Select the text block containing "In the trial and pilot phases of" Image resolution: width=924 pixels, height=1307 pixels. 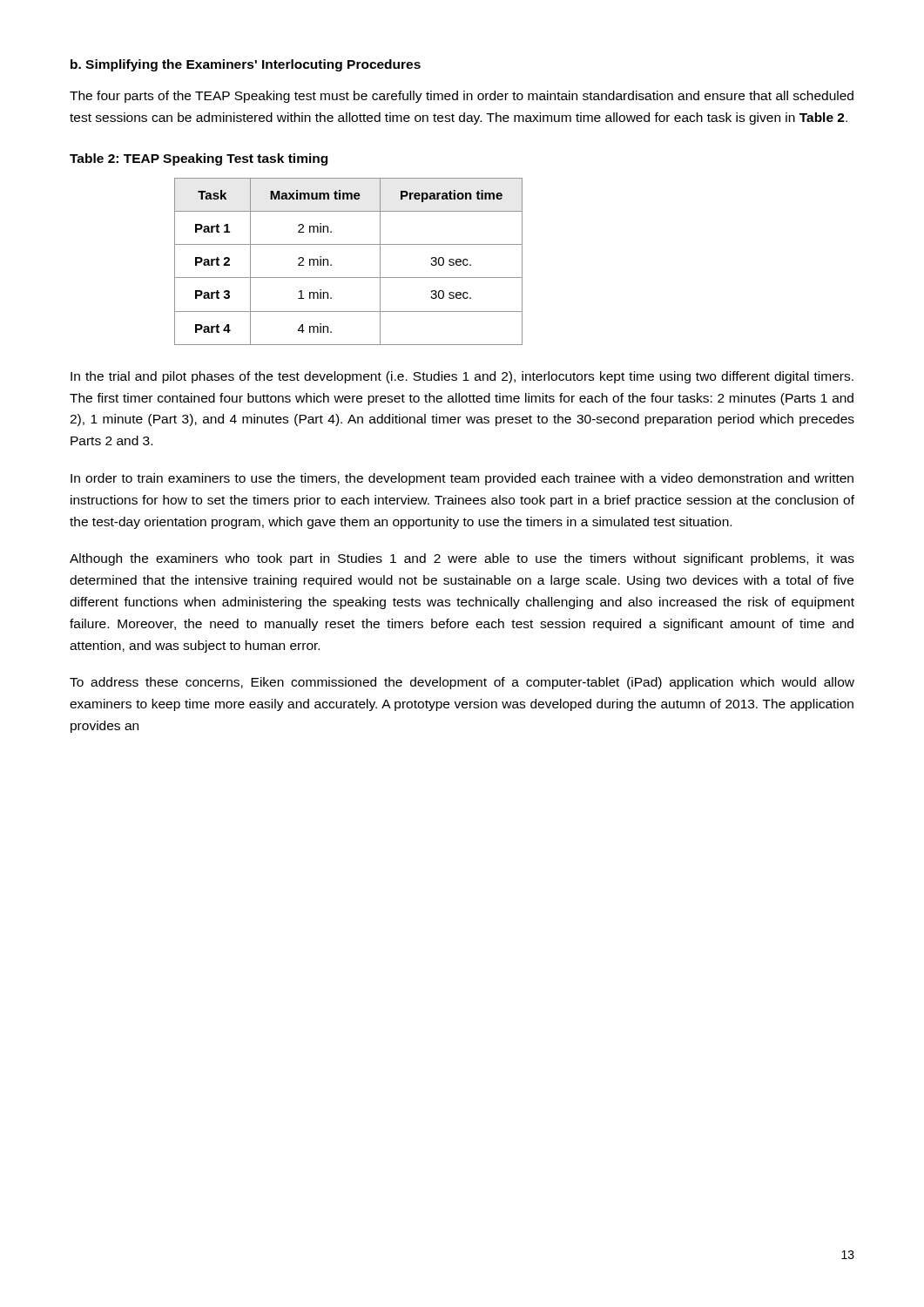(x=462, y=408)
